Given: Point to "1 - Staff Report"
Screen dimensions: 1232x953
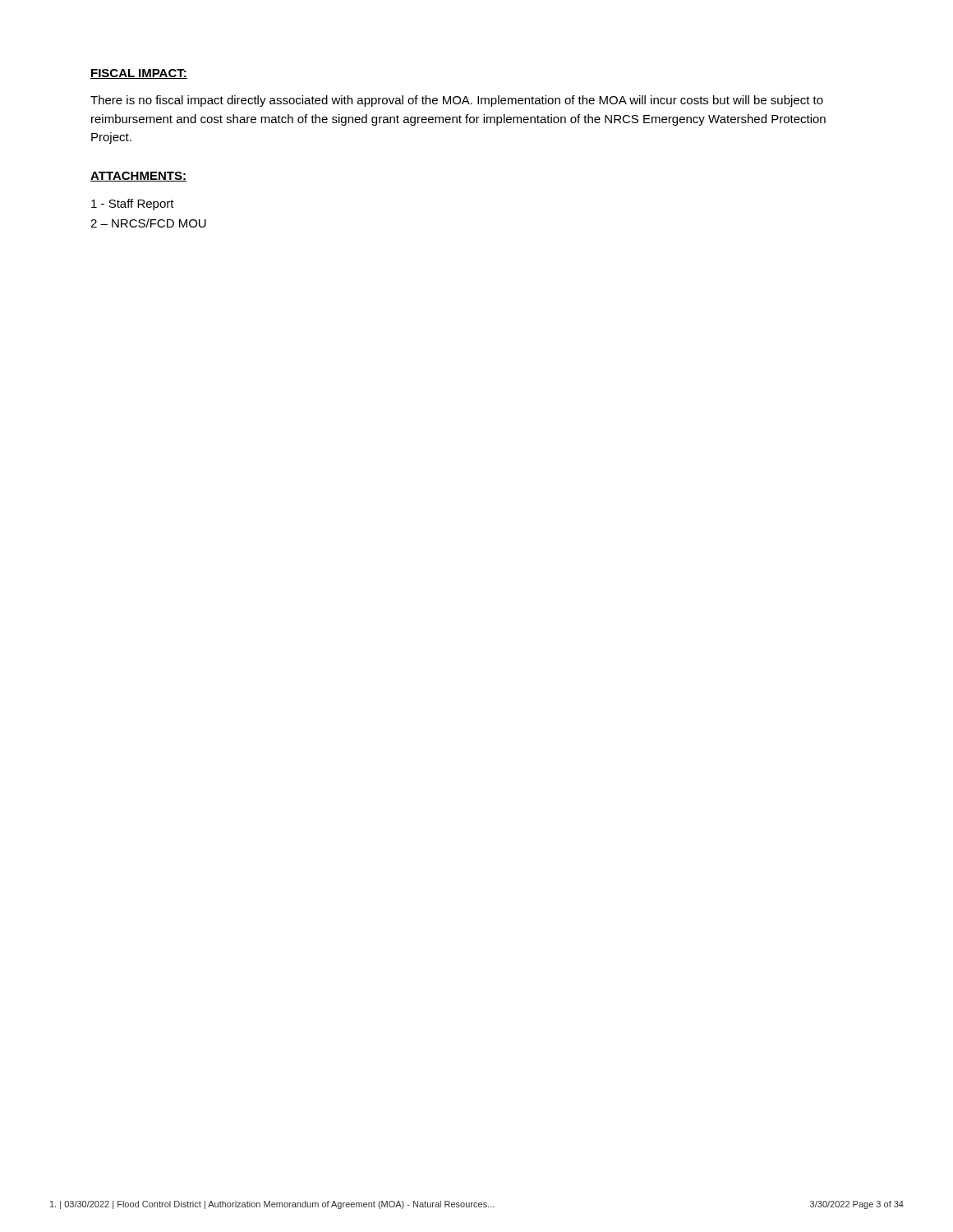Looking at the screenshot, I should tap(132, 203).
